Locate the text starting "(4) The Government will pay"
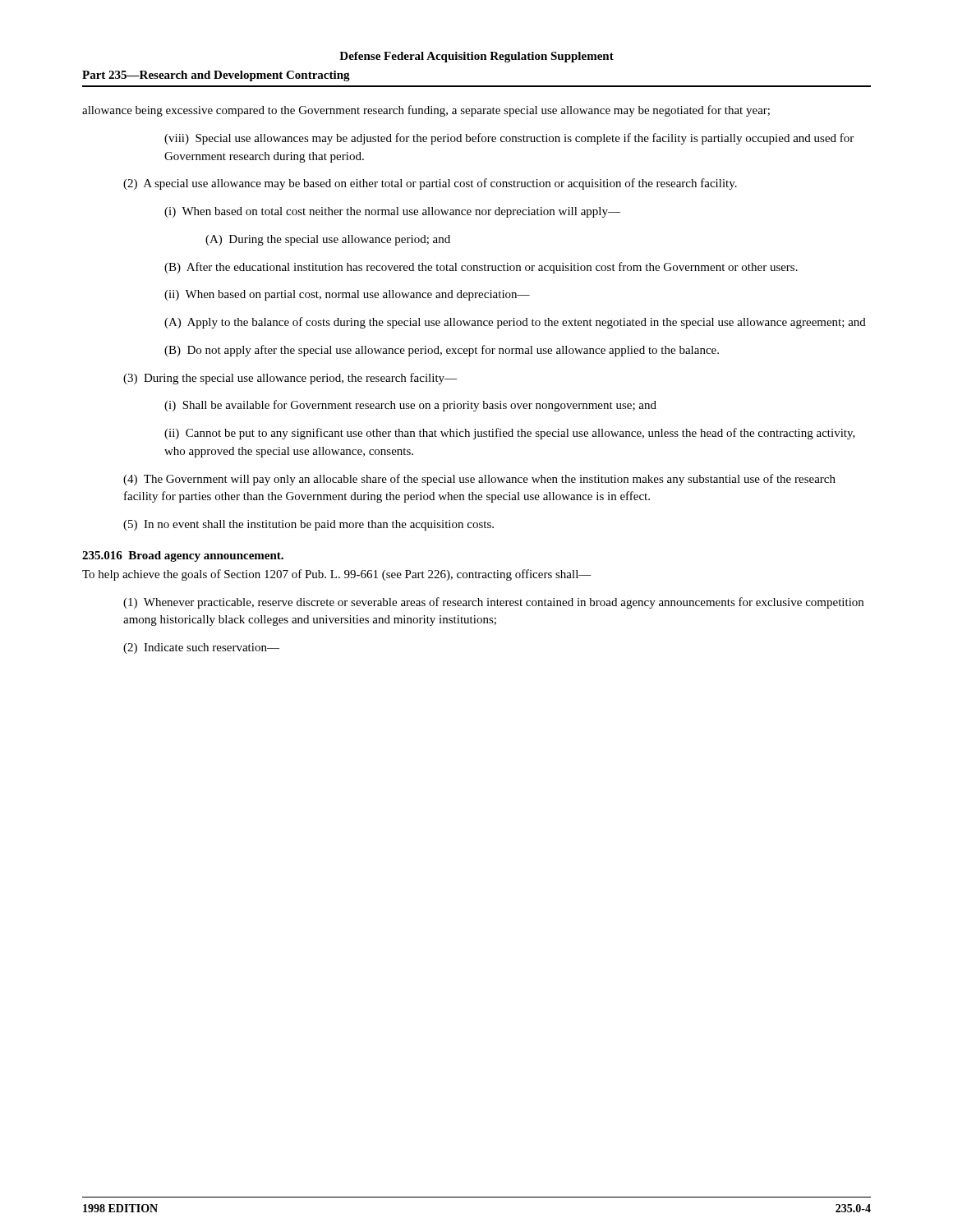Screen dimensions: 1232x953 click(x=479, y=487)
